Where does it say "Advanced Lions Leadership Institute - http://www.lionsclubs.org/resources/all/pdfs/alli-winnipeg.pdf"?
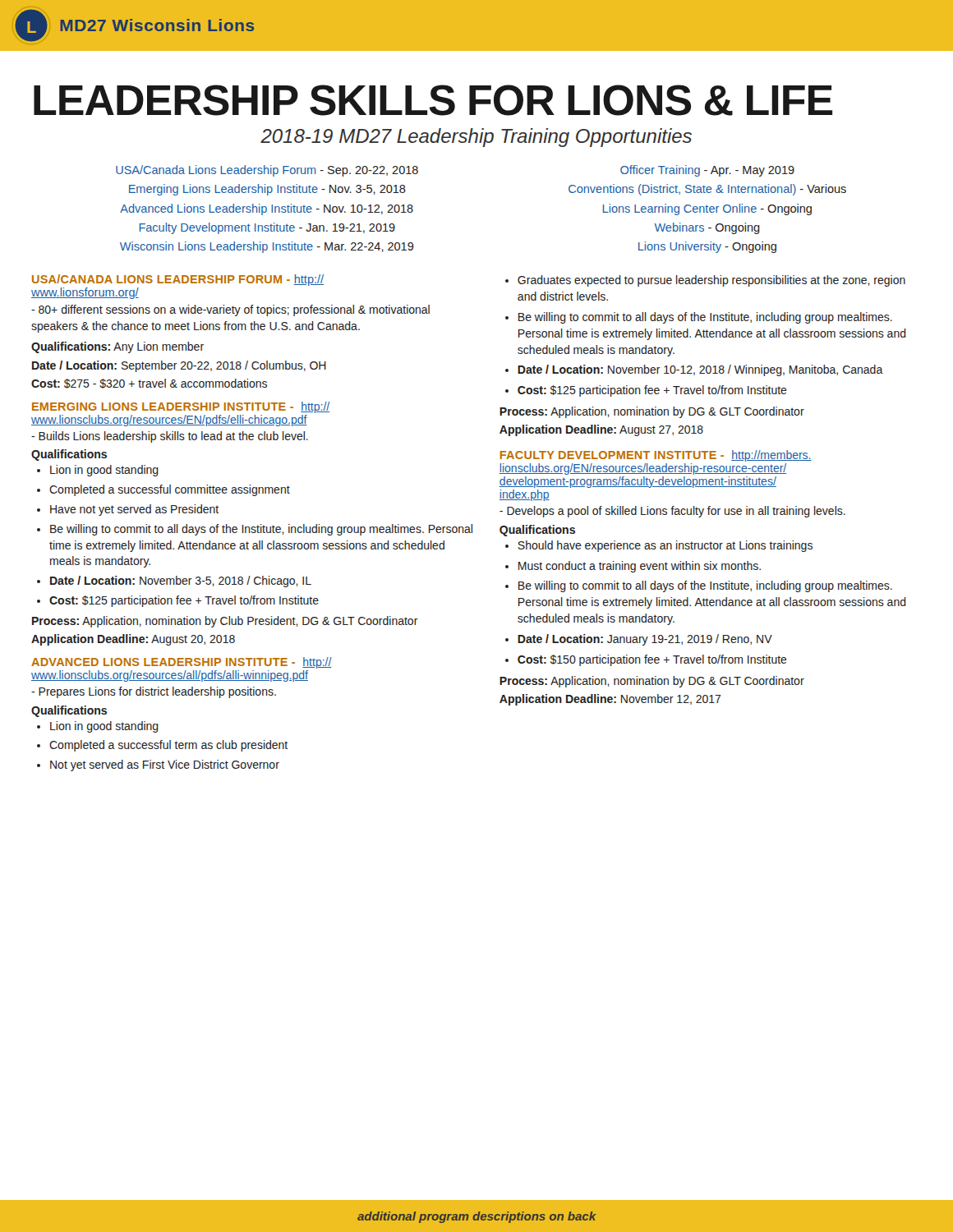The height and width of the screenshot is (1232, 953). 181,669
